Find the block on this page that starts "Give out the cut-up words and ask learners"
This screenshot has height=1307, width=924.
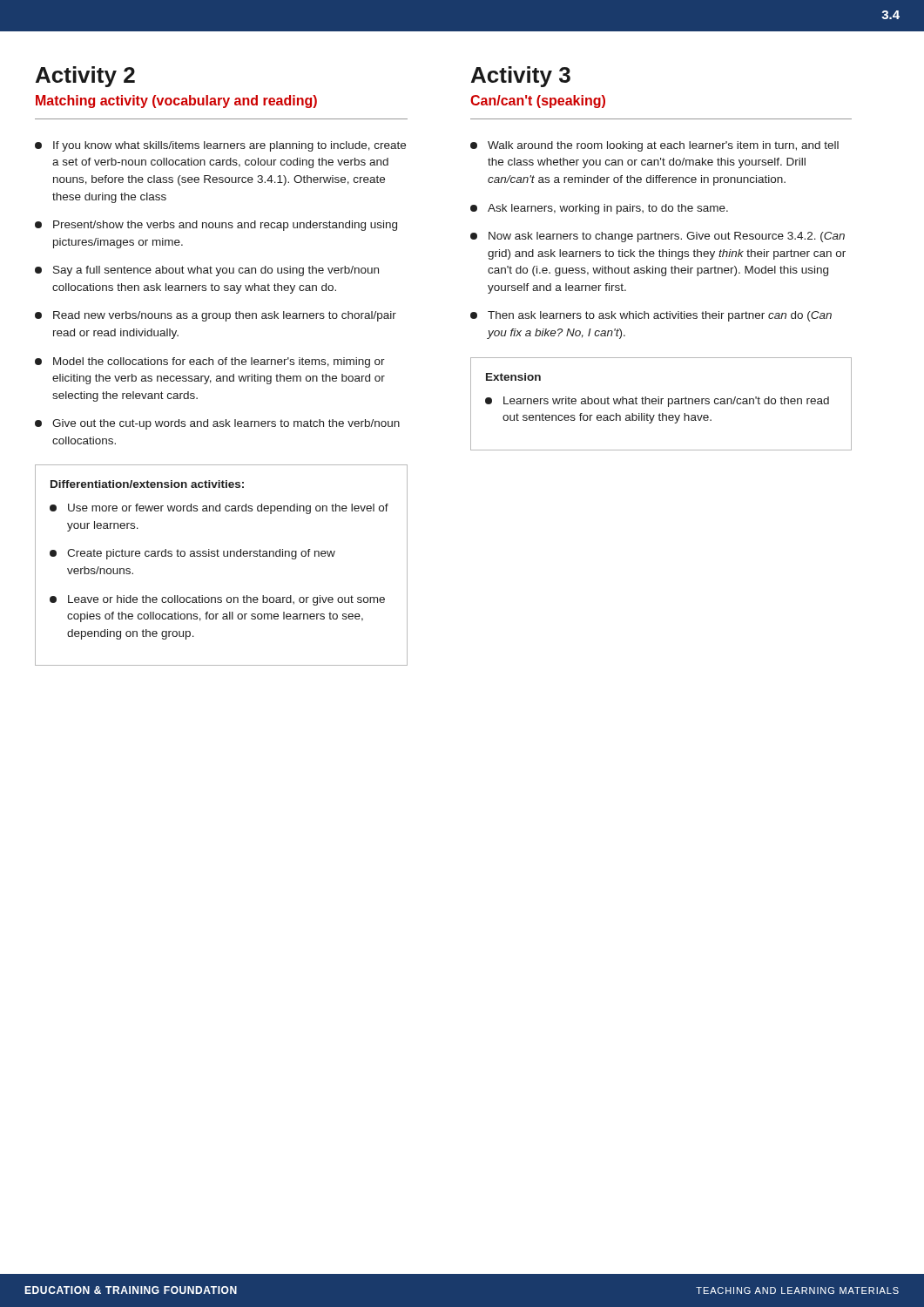[x=221, y=432]
